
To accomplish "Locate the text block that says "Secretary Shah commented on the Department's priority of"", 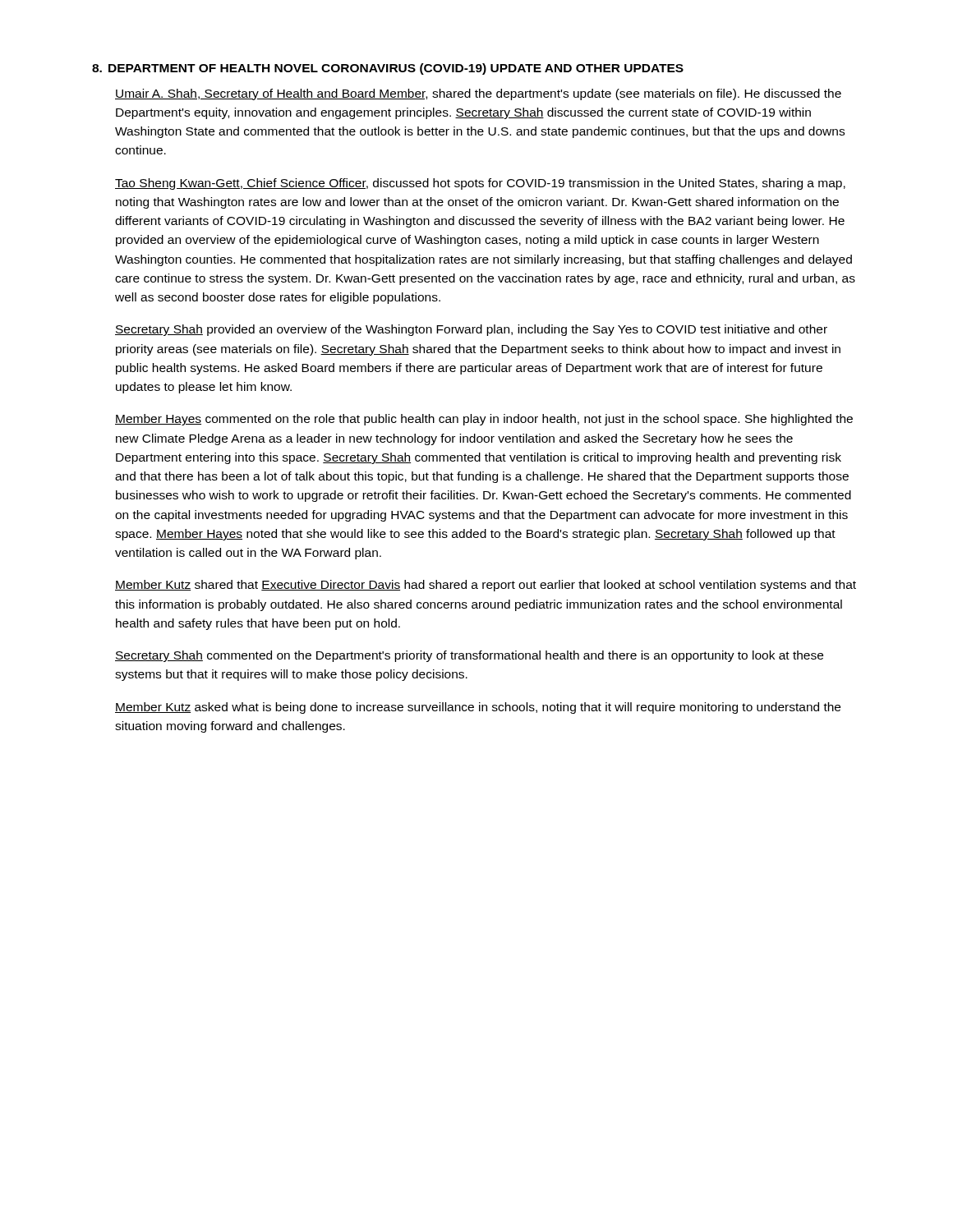I will coord(469,665).
